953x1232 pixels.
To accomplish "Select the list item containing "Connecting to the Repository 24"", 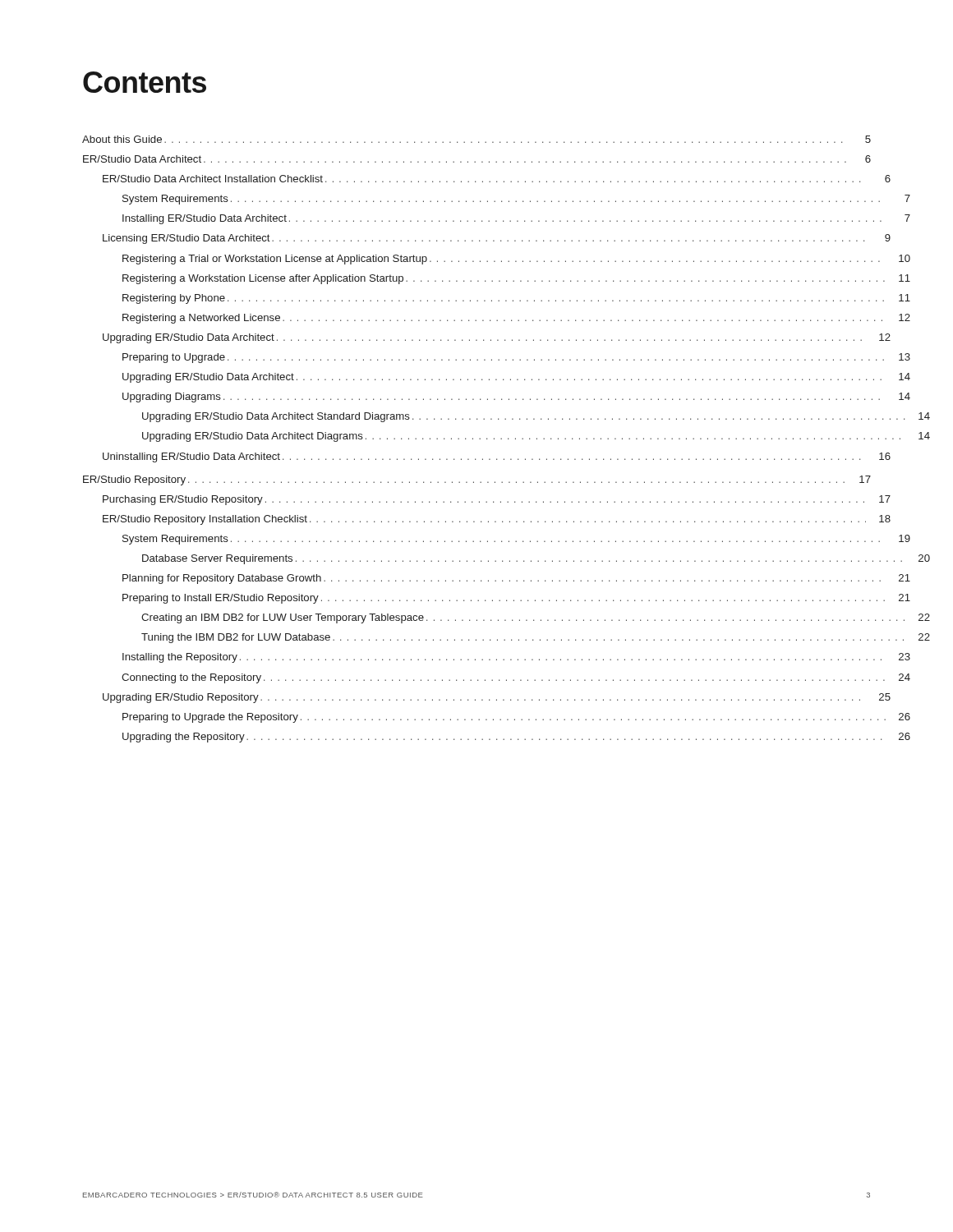I will pos(516,677).
